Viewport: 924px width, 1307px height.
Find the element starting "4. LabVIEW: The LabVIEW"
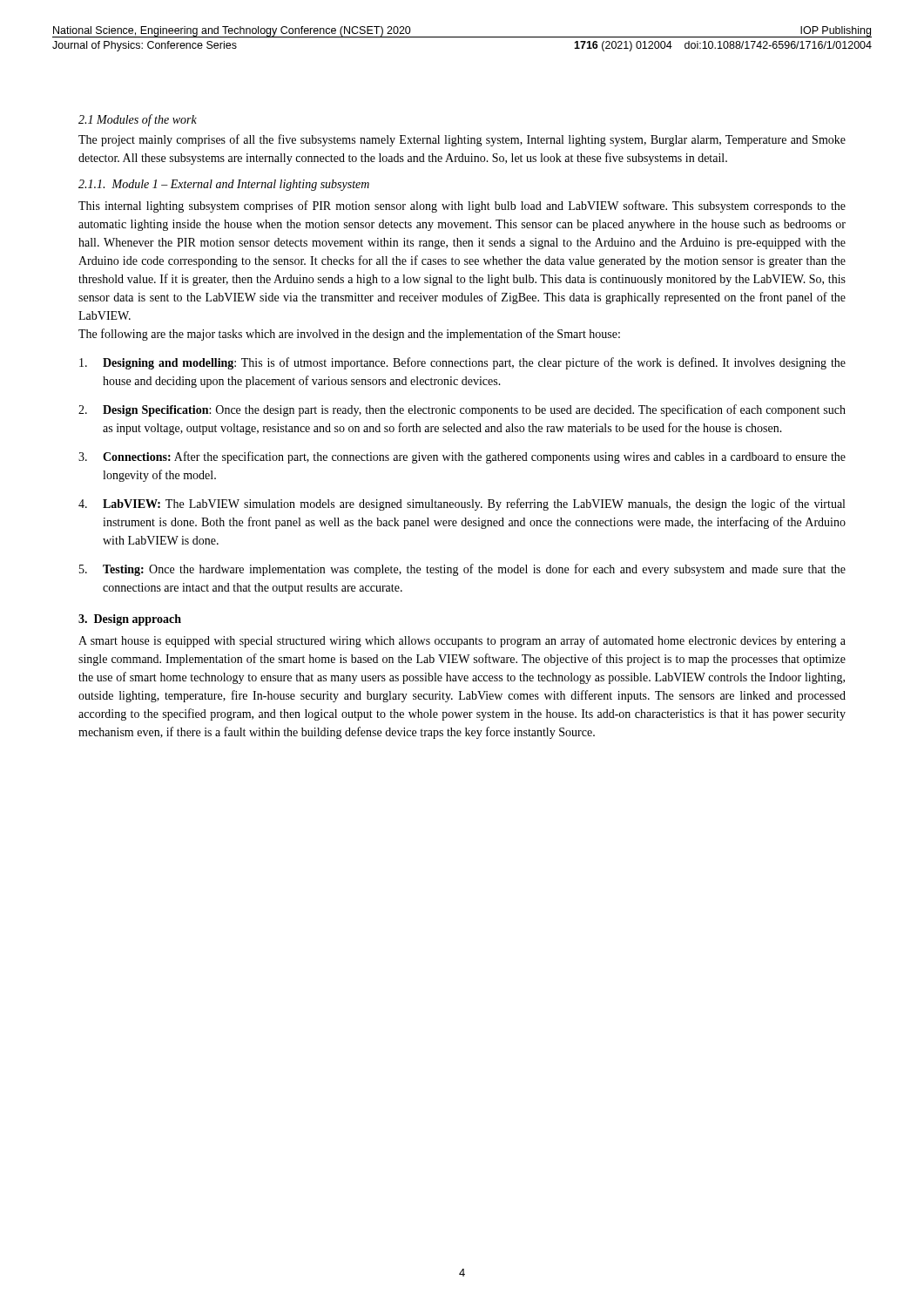click(462, 522)
